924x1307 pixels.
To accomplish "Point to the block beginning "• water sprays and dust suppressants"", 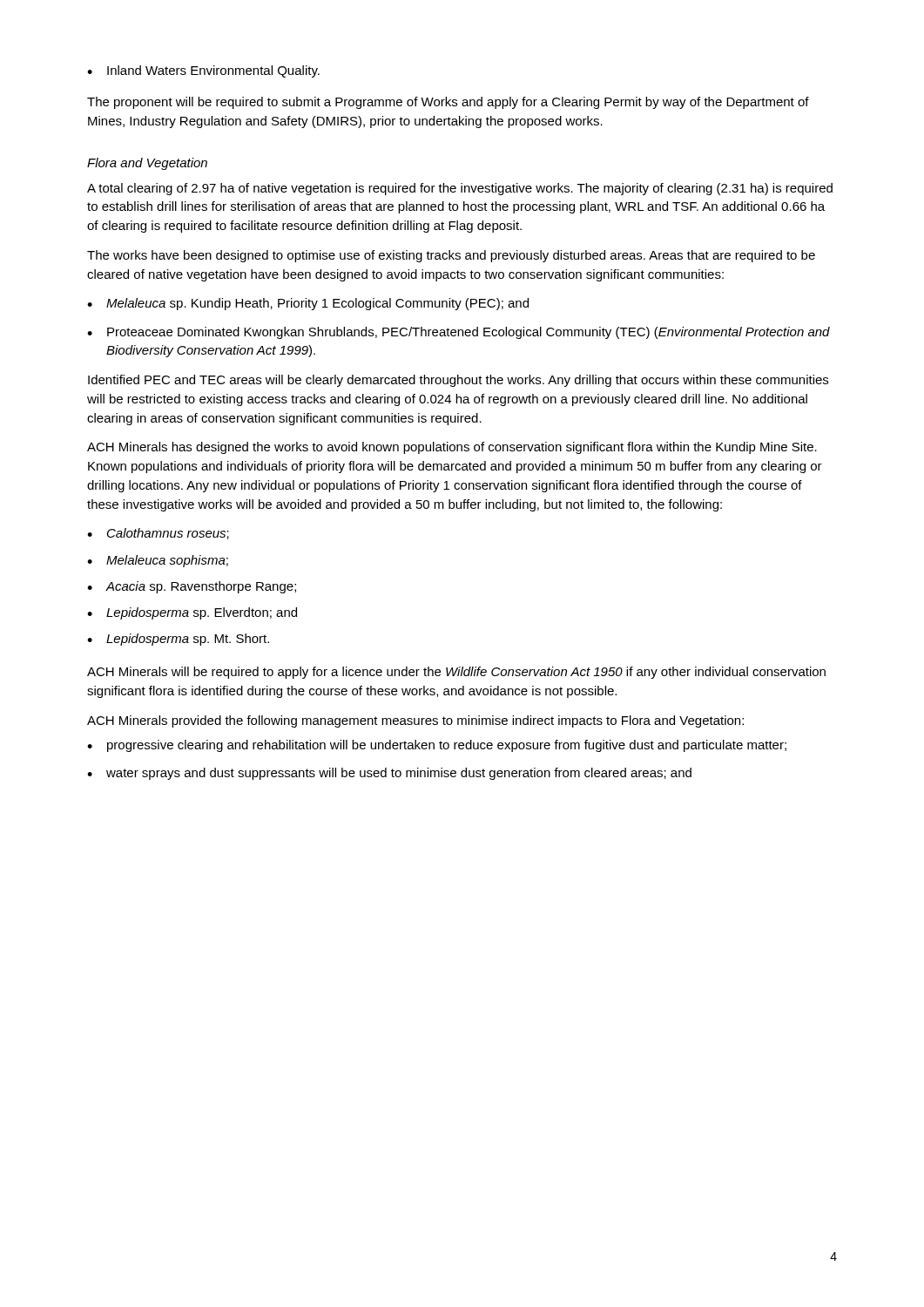I will click(x=390, y=774).
